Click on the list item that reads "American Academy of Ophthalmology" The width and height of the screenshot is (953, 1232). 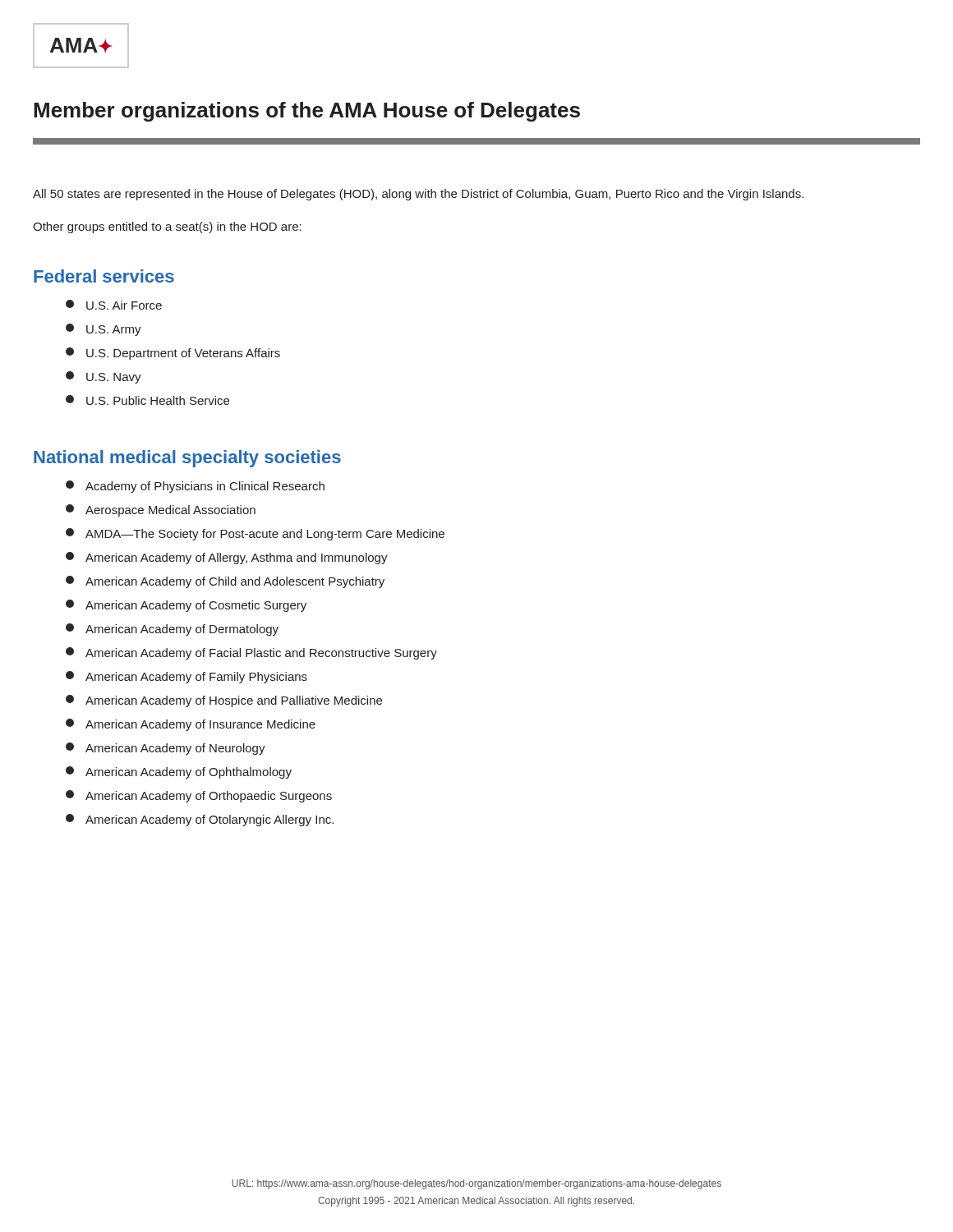pyautogui.click(x=179, y=772)
